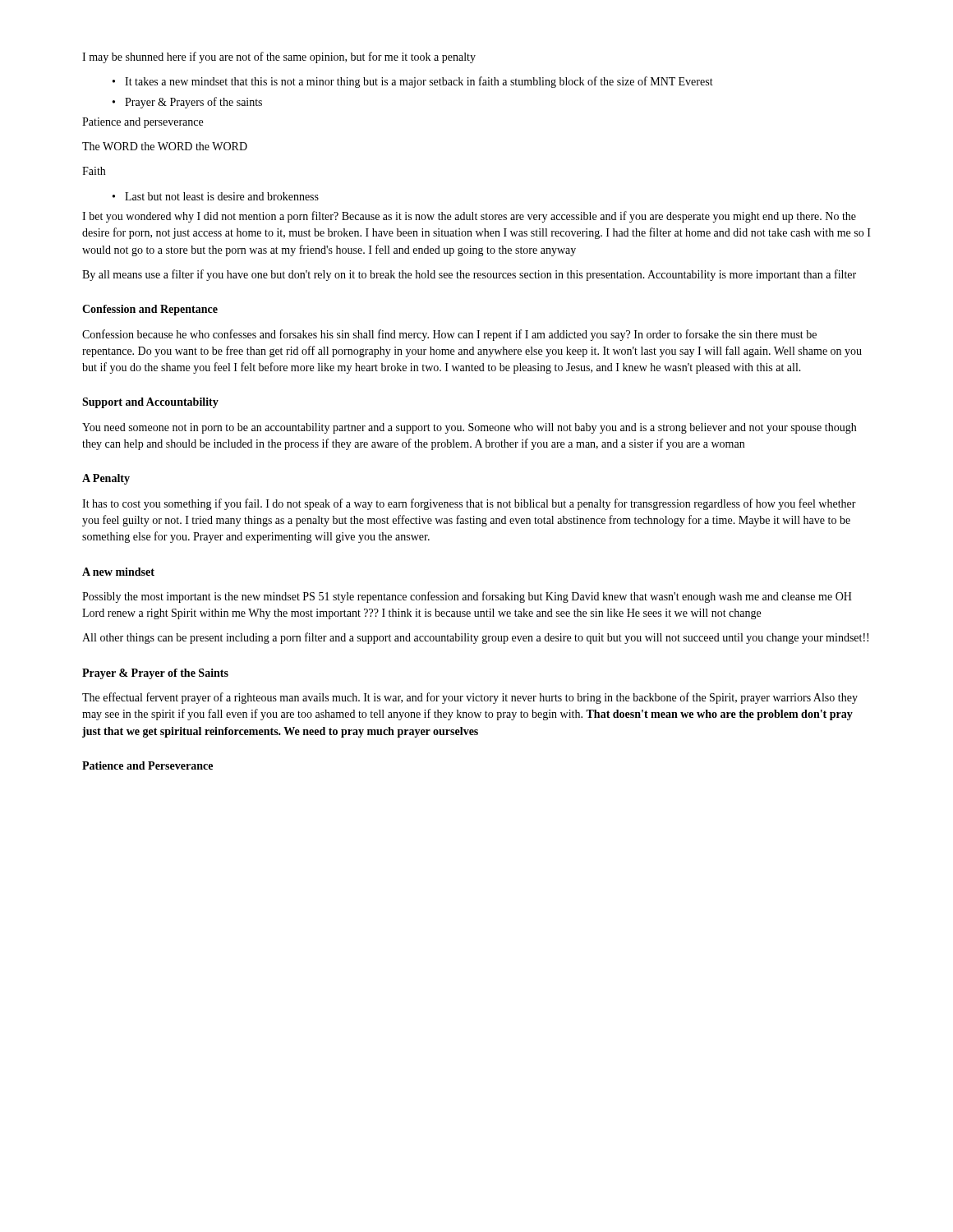
Task: Find the block starting "It has to cost you something if you"
Action: tap(469, 520)
